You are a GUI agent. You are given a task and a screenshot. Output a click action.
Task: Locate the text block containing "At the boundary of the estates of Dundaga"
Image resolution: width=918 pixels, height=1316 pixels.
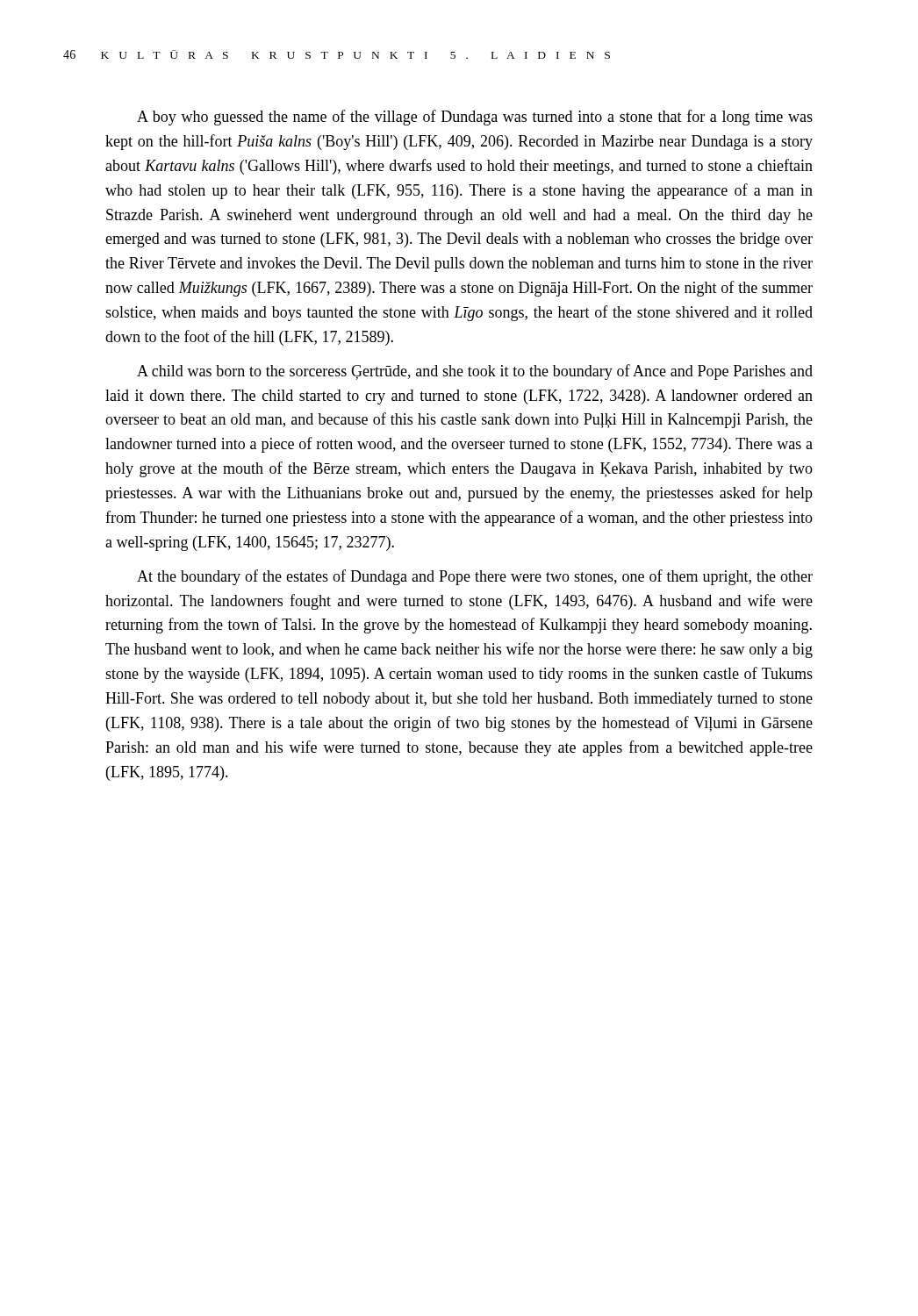point(459,674)
